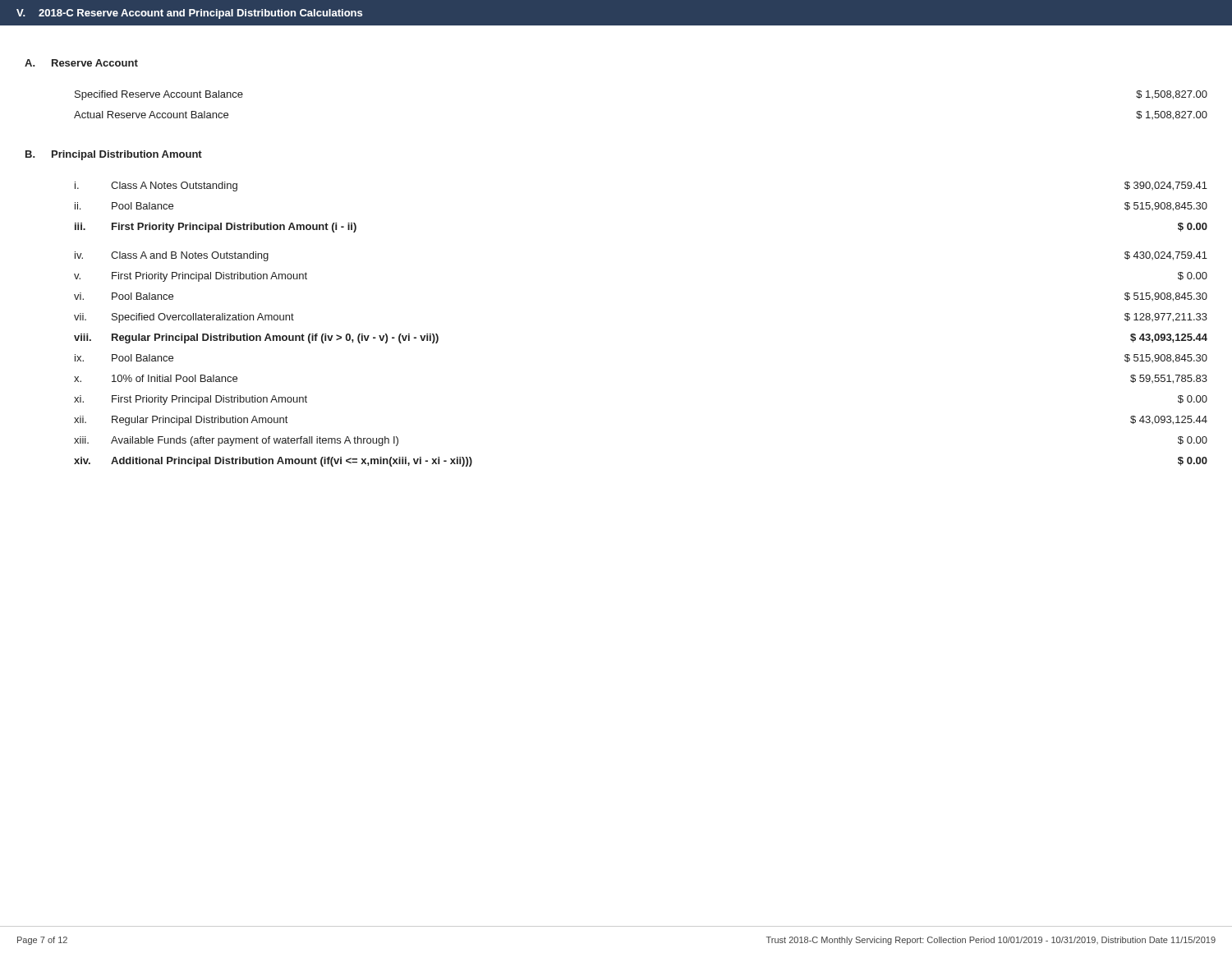Image resolution: width=1232 pixels, height=953 pixels.
Task: Find the text starting "Specified Reserve Account Balance $"
Action: pyautogui.click(x=157, y=95)
